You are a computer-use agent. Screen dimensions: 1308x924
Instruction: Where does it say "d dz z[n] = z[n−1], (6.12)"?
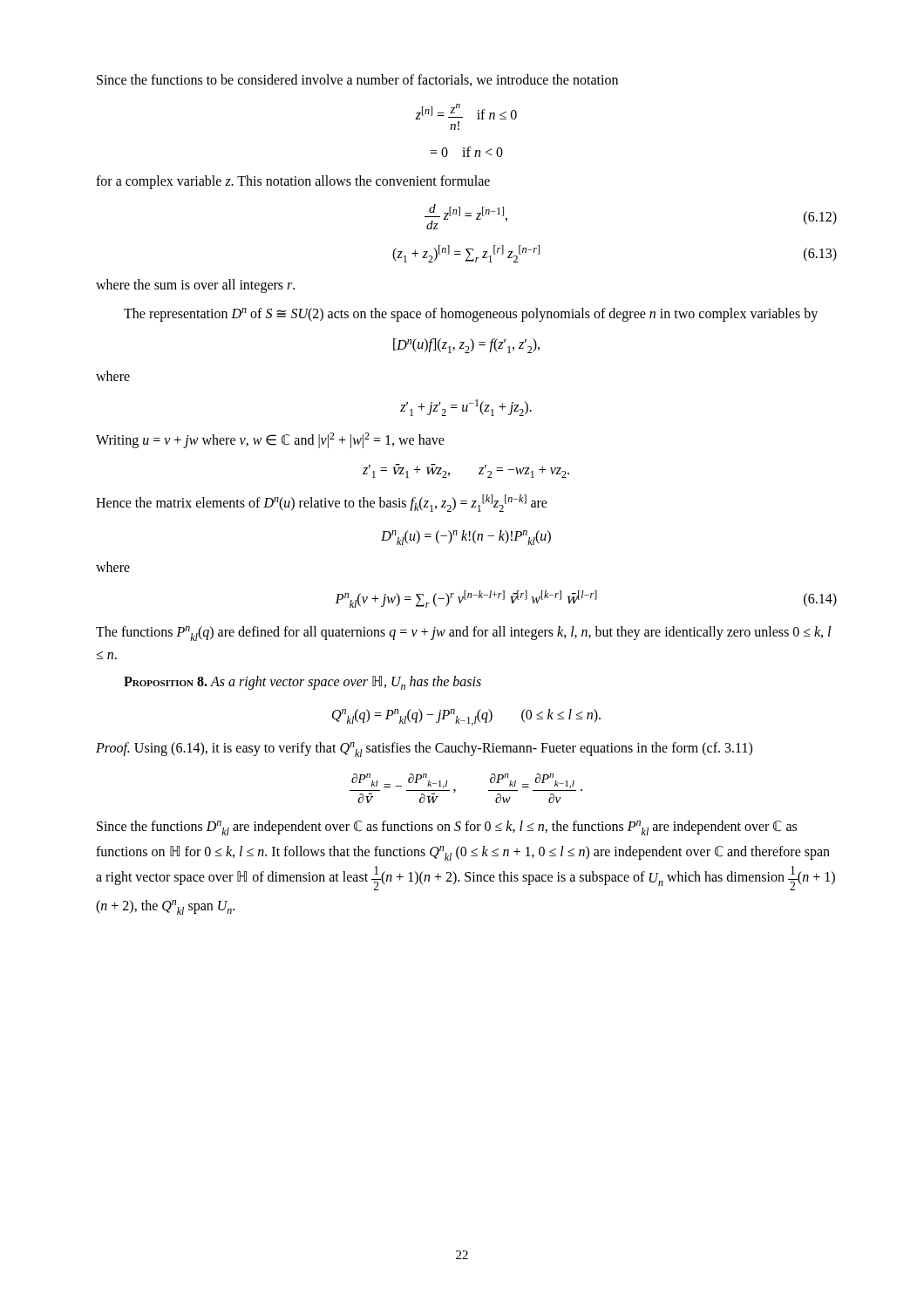click(x=466, y=217)
